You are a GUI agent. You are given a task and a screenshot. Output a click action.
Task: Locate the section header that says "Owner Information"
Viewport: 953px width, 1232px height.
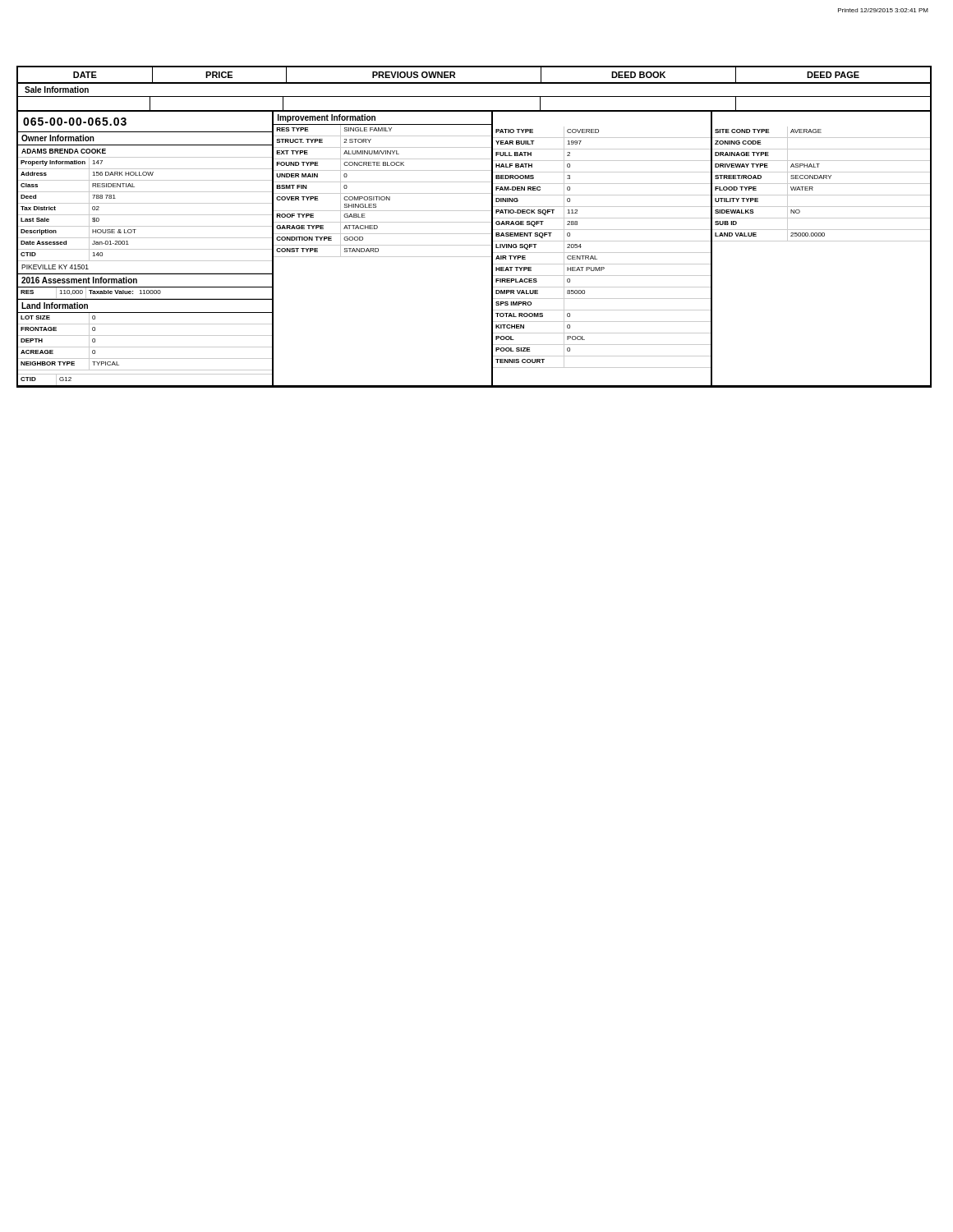point(58,138)
